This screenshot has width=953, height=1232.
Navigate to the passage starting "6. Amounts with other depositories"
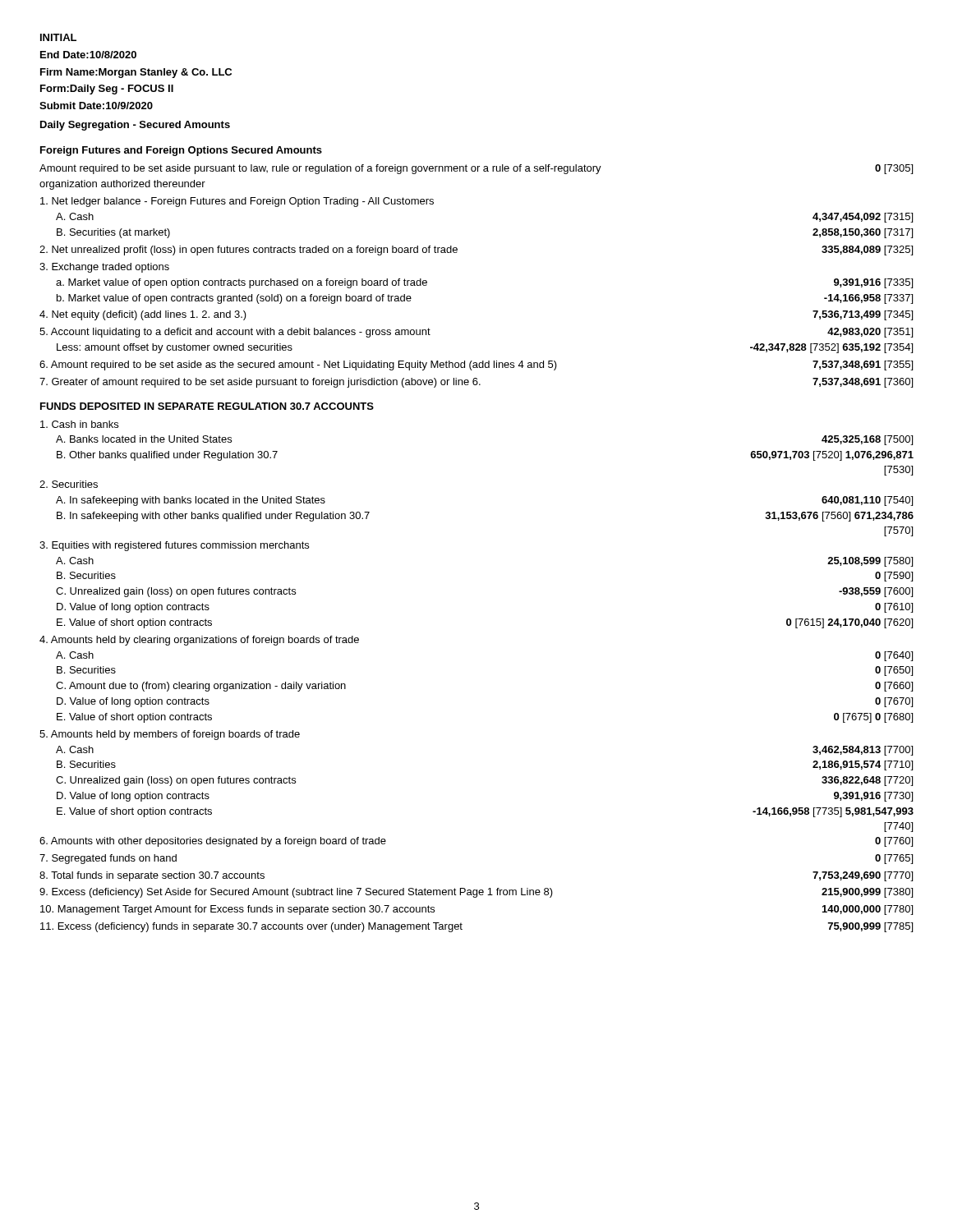click(x=214, y=841)
